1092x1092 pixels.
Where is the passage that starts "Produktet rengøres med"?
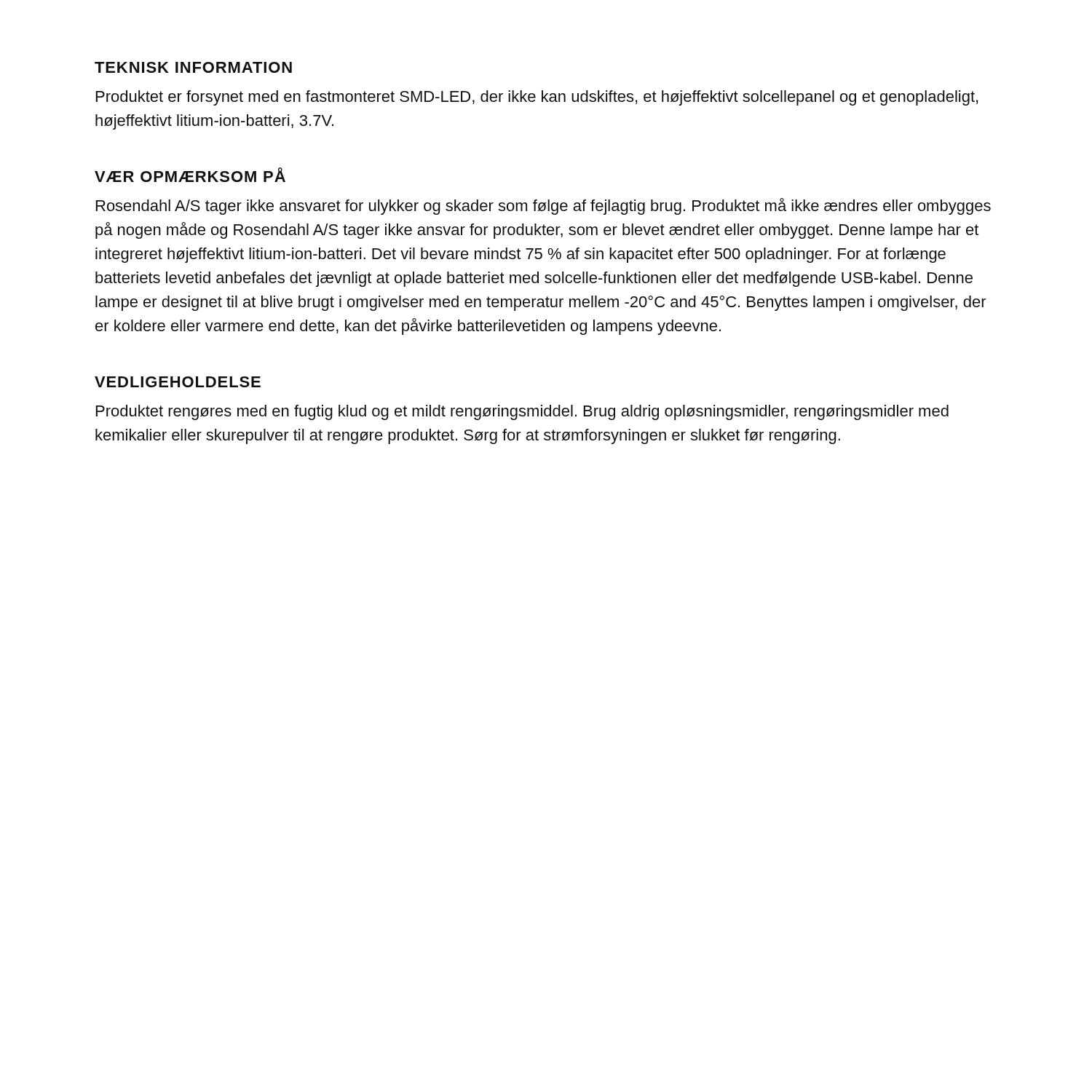pyautogui.click(x=522, y=423)
